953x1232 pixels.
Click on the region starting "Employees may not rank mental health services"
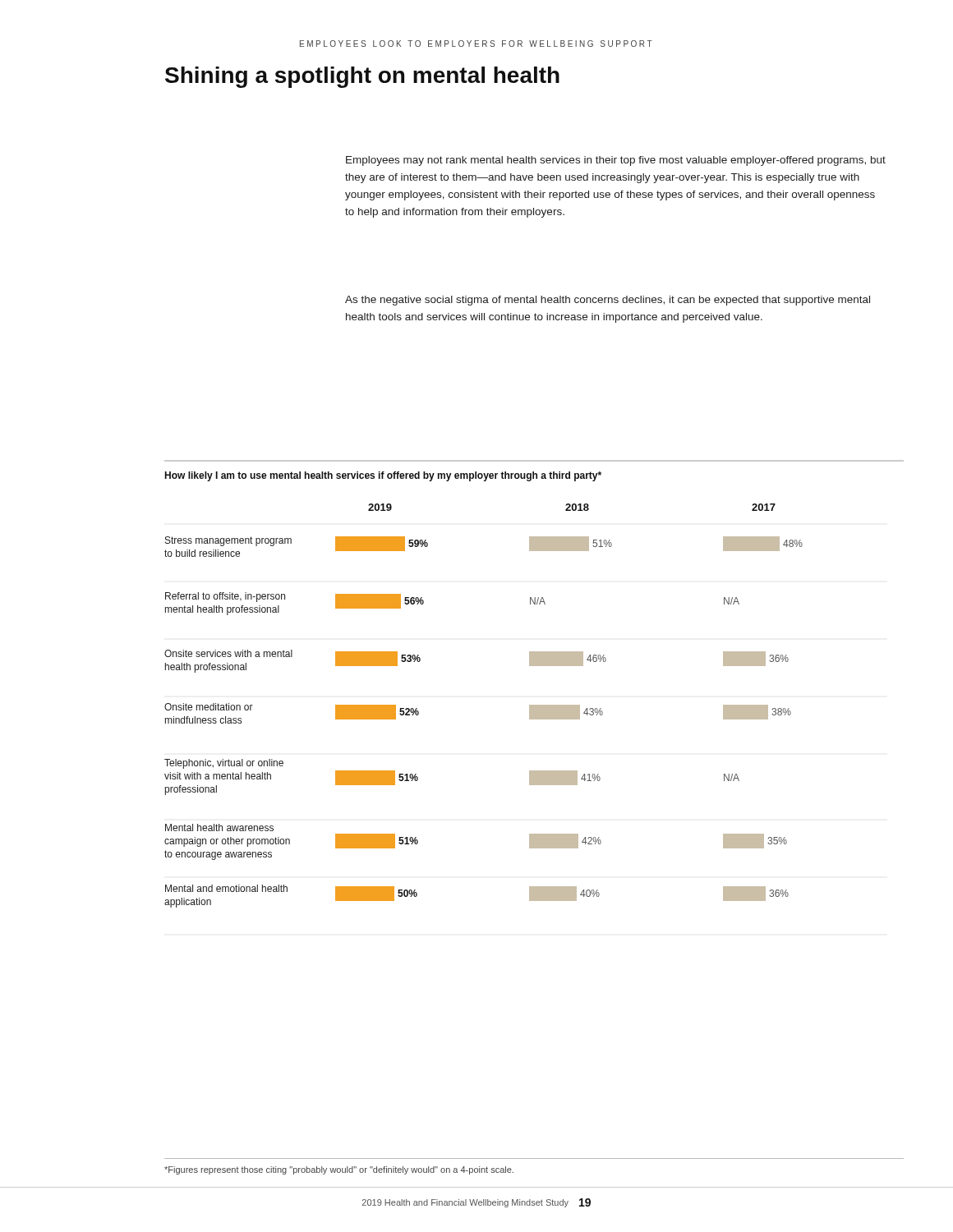click(x=615, y=186)
